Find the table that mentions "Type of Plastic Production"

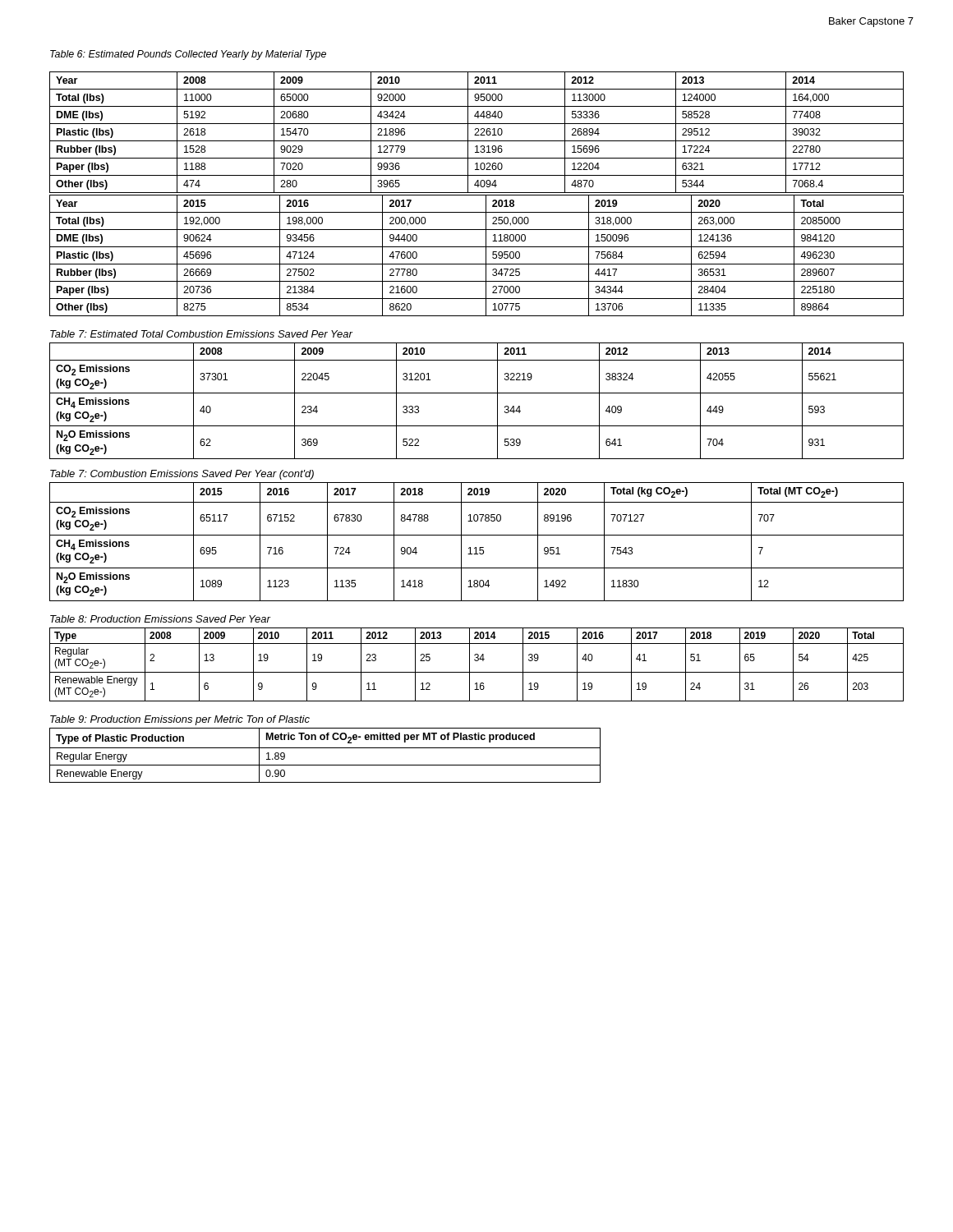click(476, 755)
